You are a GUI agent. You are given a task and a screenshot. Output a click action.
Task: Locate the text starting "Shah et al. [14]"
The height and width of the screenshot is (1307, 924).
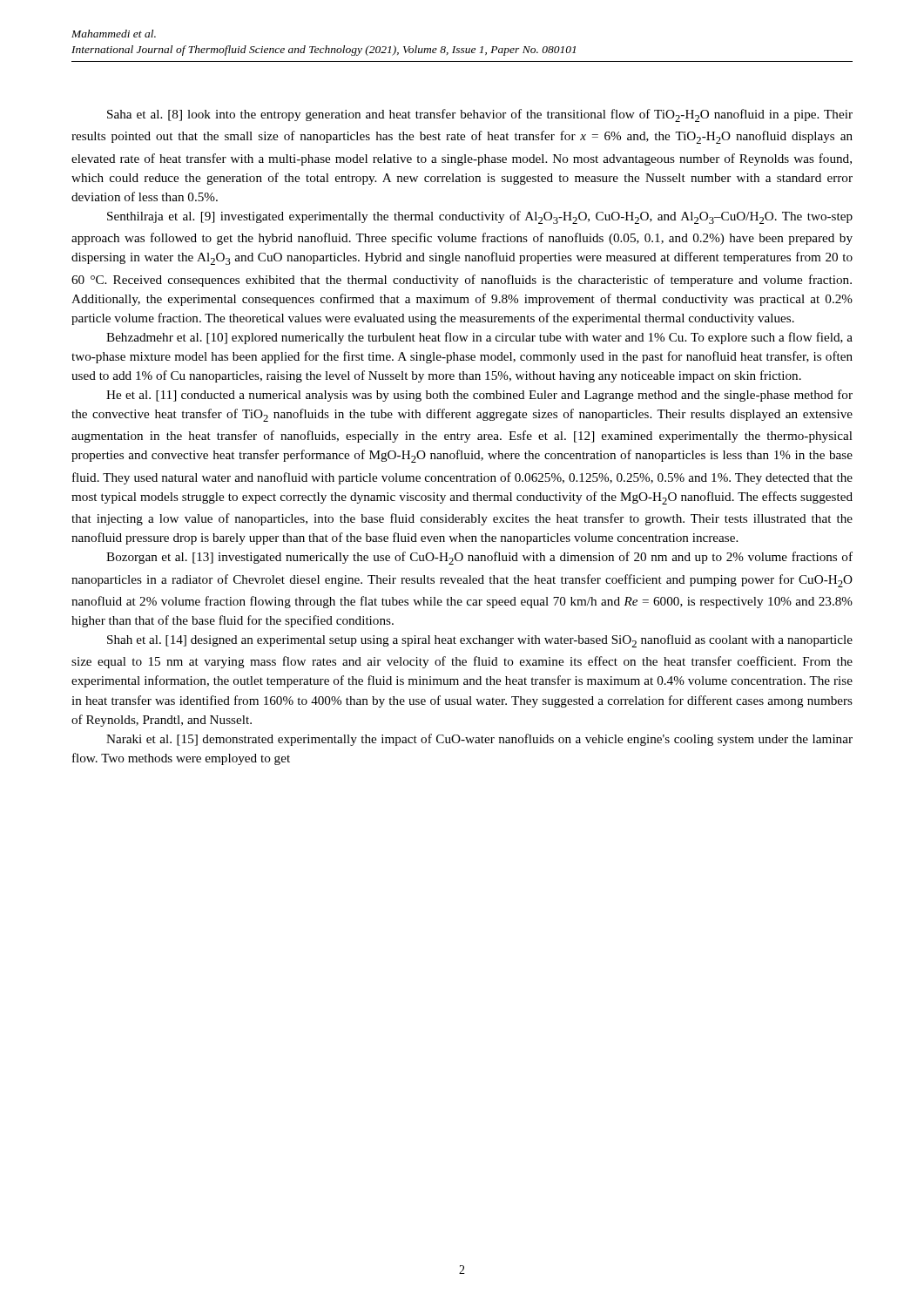point(462,679)
